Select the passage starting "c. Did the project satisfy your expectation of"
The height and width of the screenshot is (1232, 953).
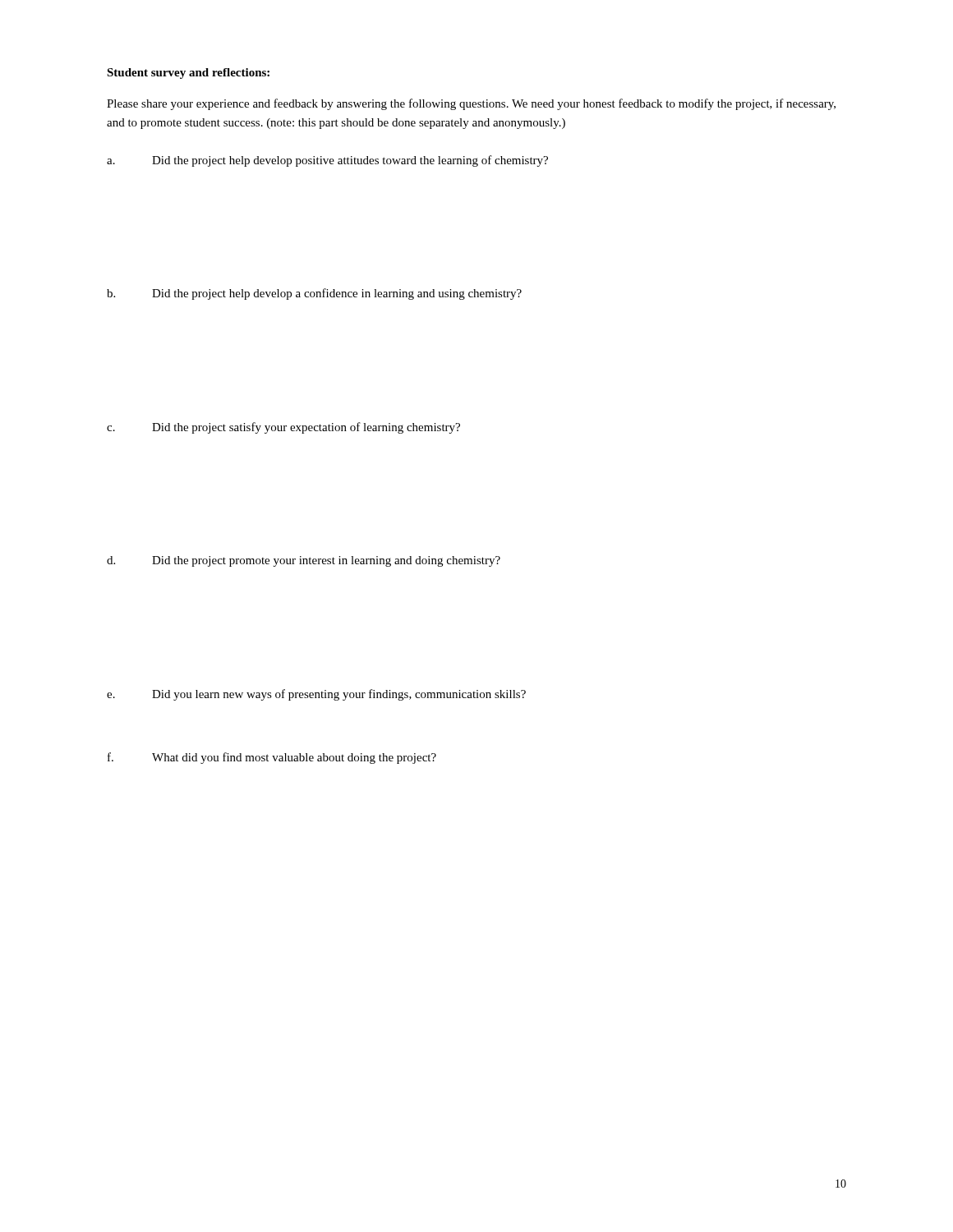[x=284, y=427]
